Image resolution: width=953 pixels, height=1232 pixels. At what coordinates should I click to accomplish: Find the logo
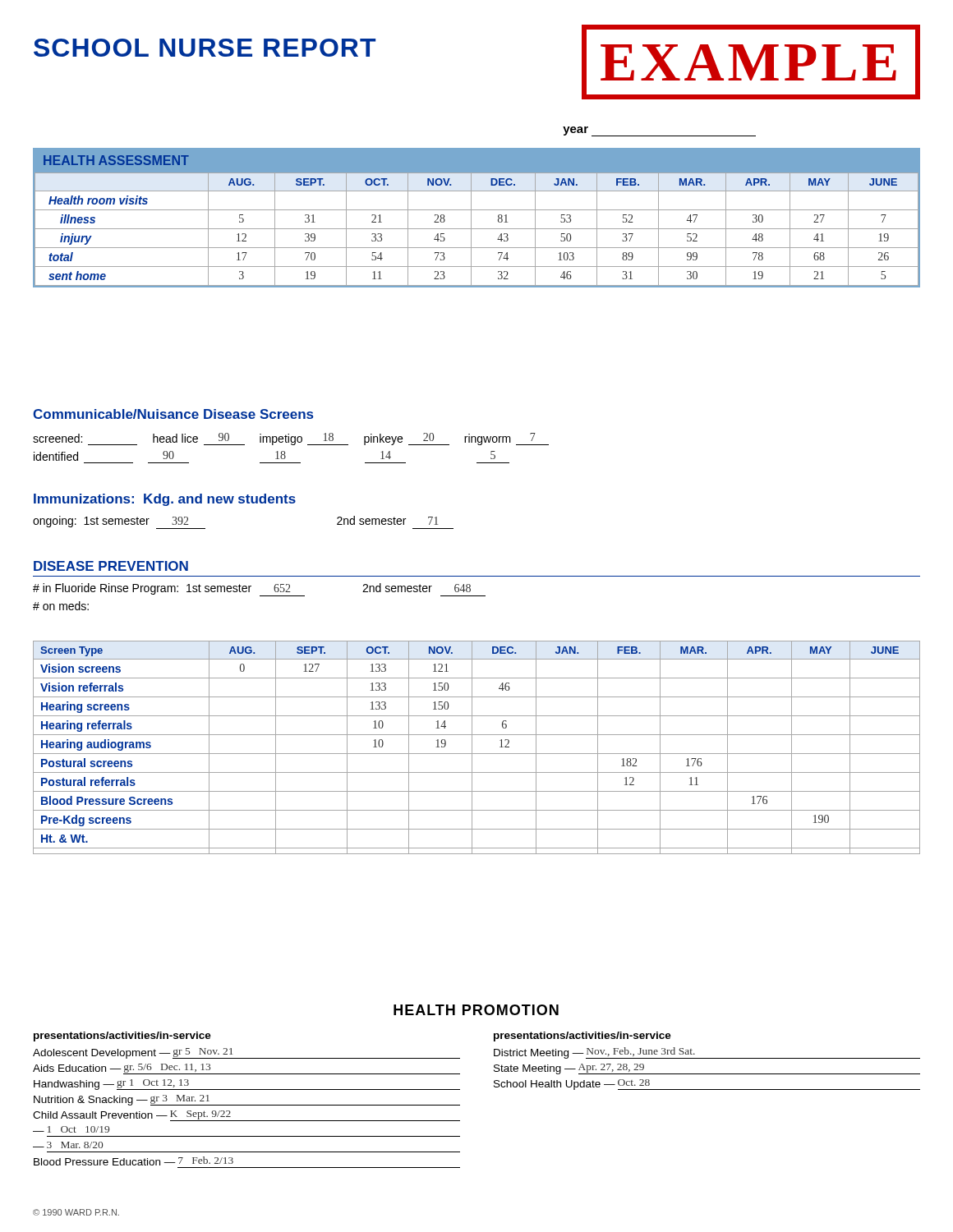coord(751,62)
